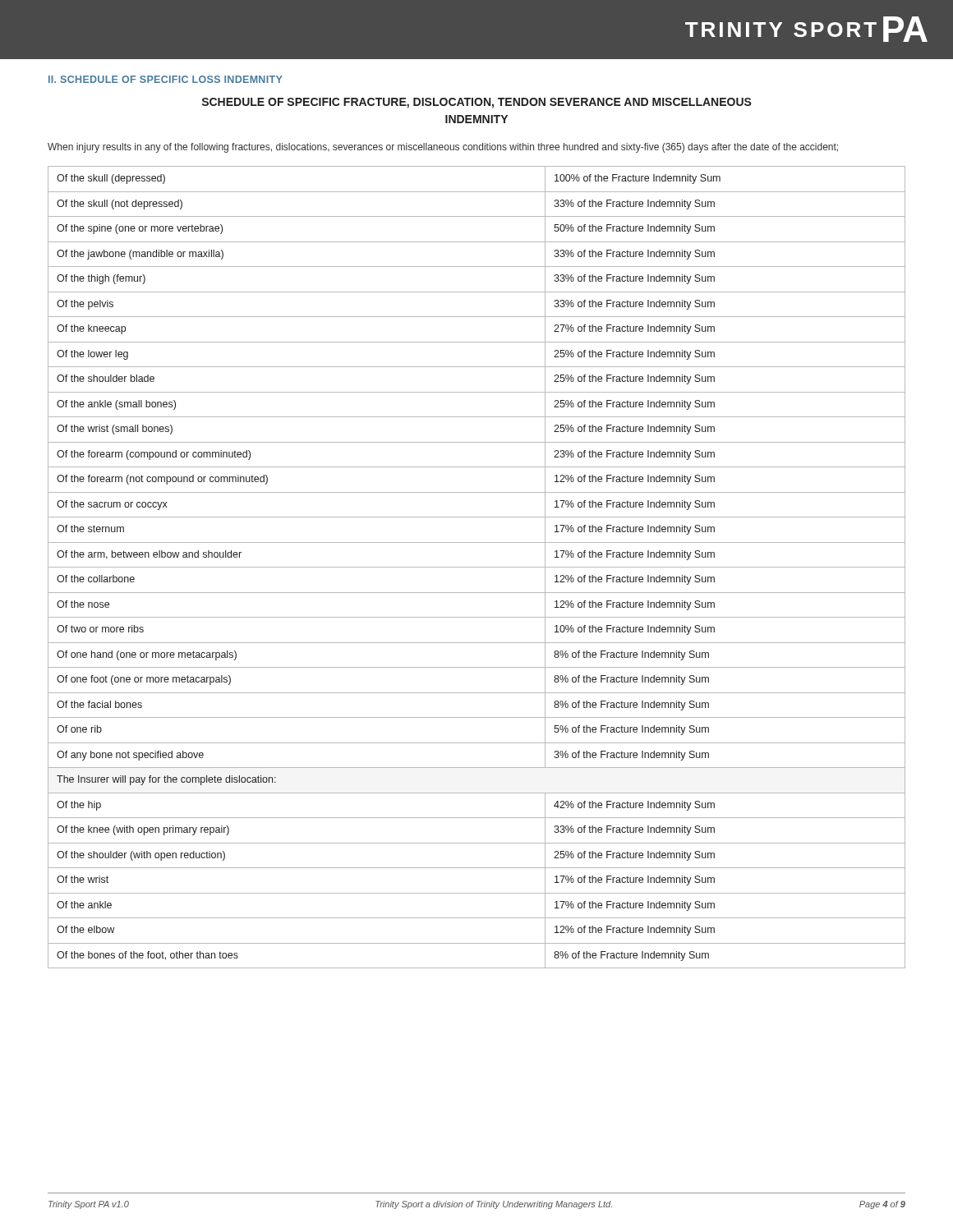Navigate to the region starting "SCHEDULE OF SPECIFIC FRACTURE,"
953x1232 pixels.
point(476,110)
